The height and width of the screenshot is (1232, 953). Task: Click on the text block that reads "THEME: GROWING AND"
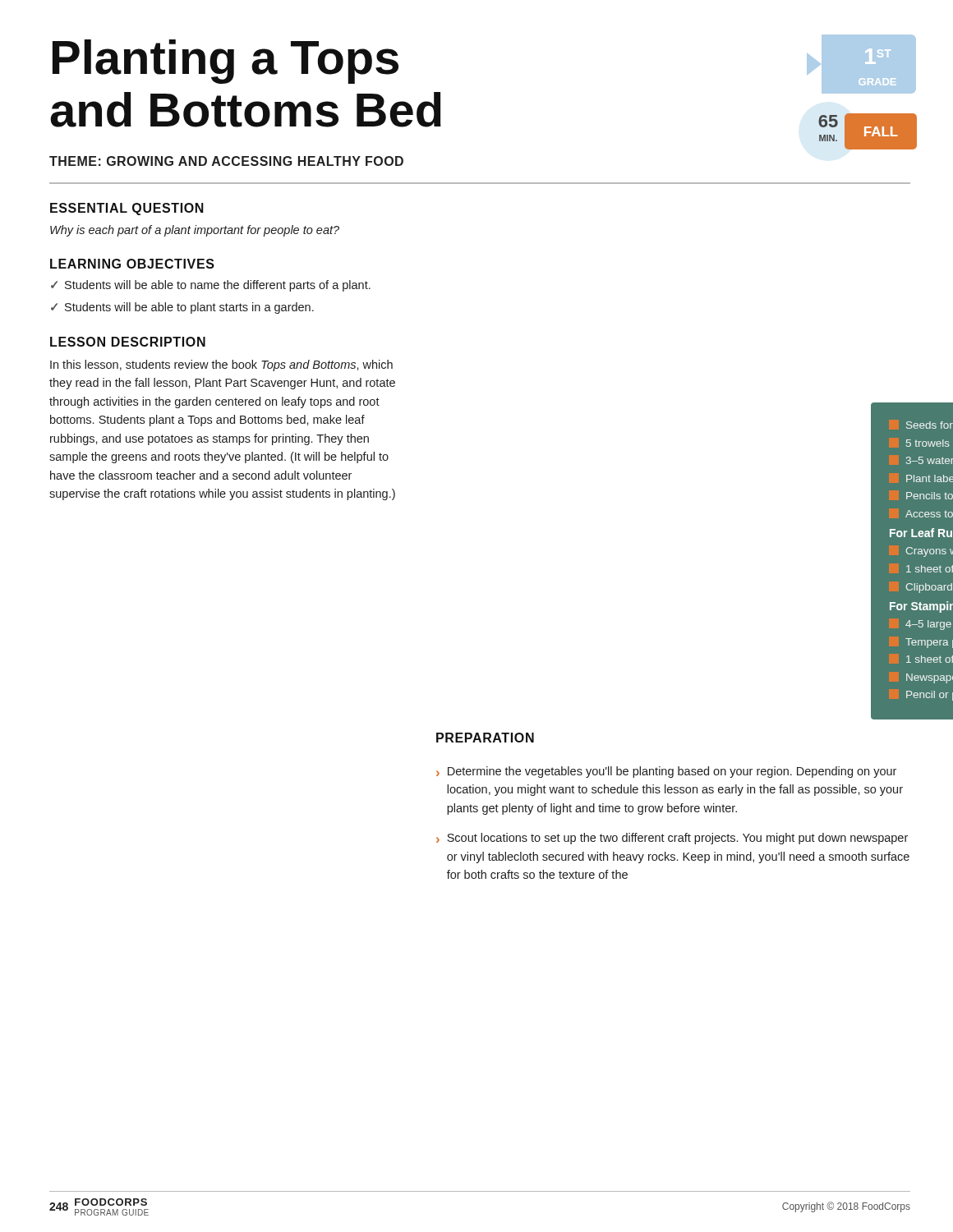point(227,161)
